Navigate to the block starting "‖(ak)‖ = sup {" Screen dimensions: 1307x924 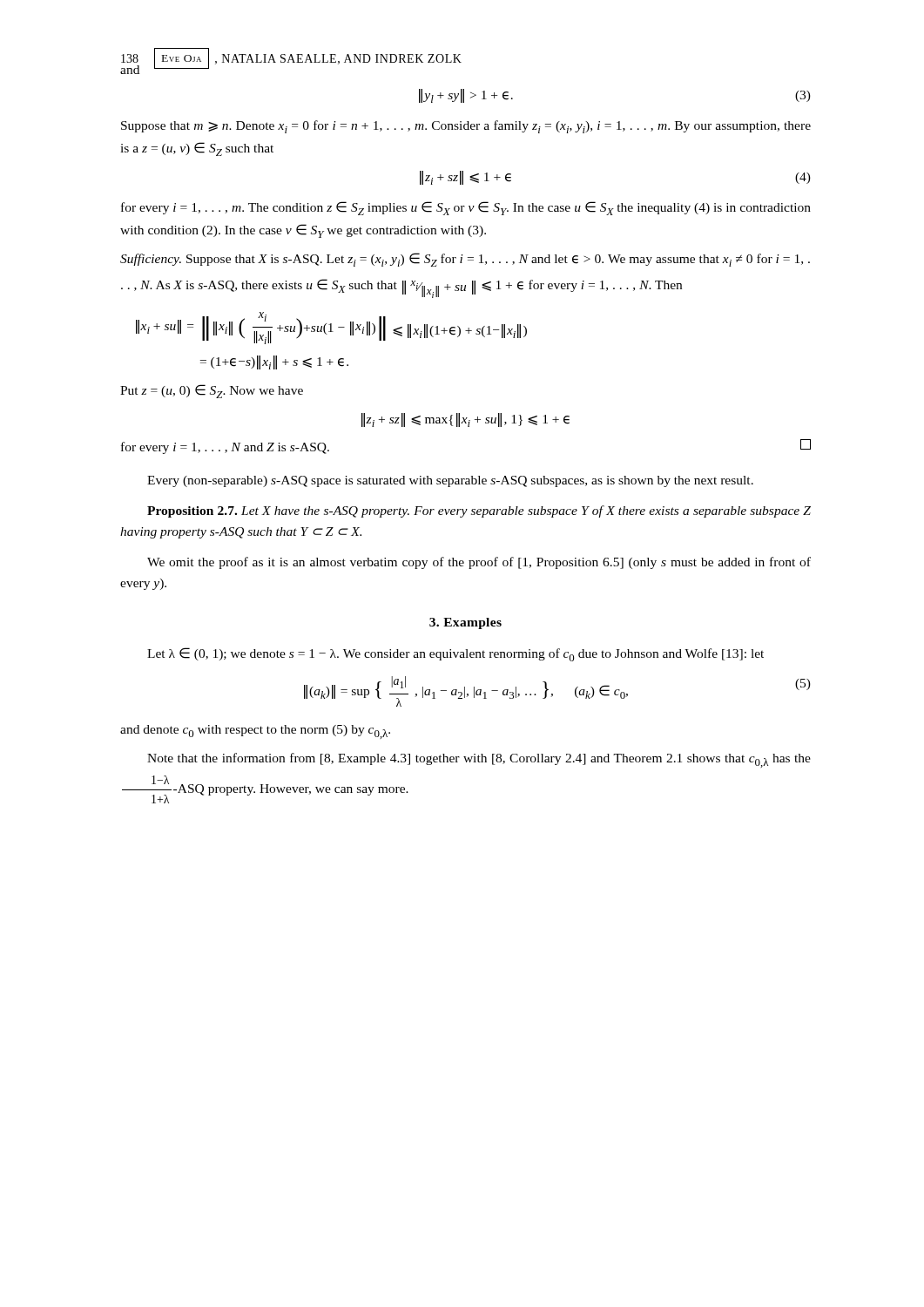556,693
